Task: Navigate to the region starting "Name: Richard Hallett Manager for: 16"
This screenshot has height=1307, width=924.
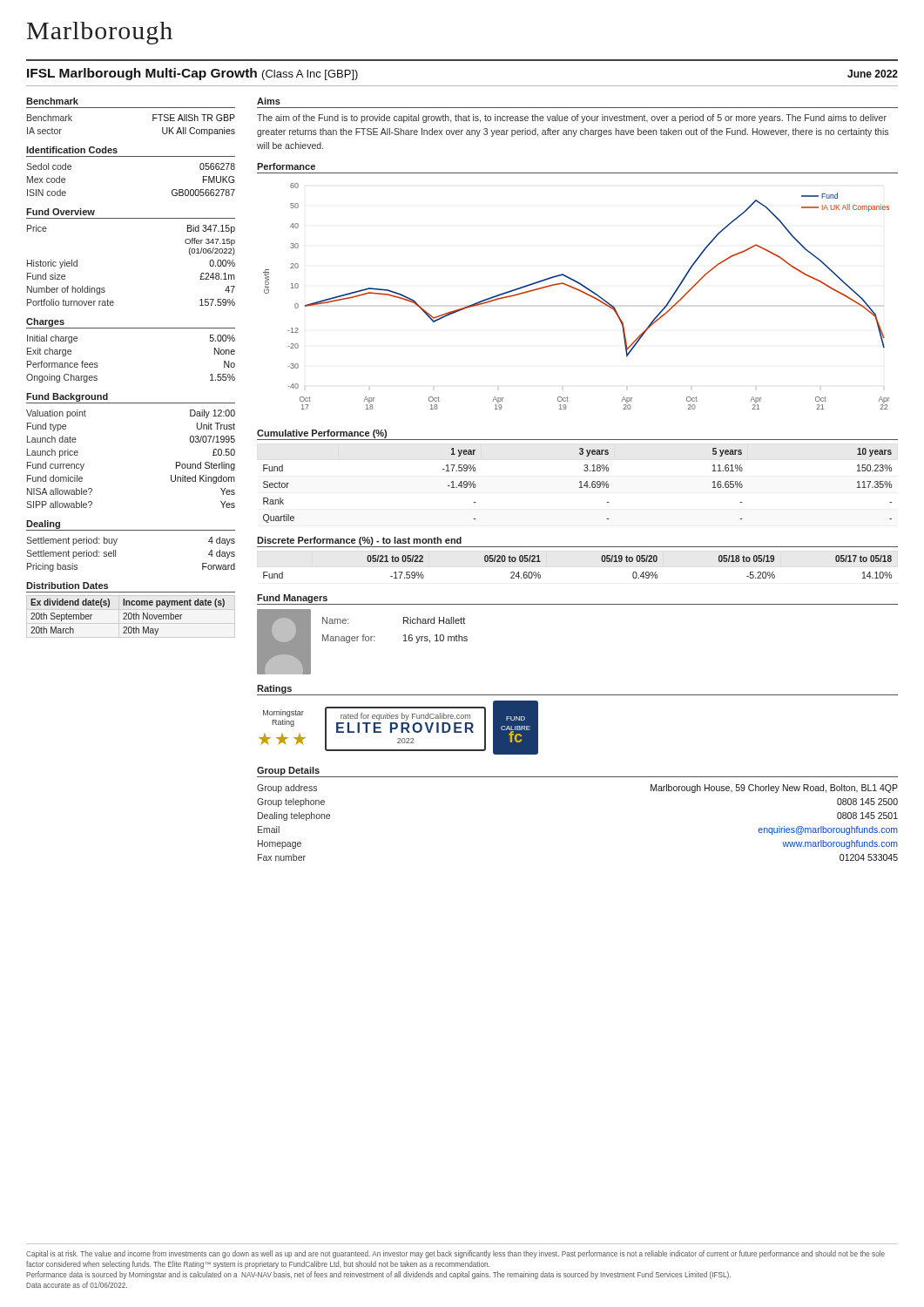Action: pyautogui.click(x=395, y=630)
